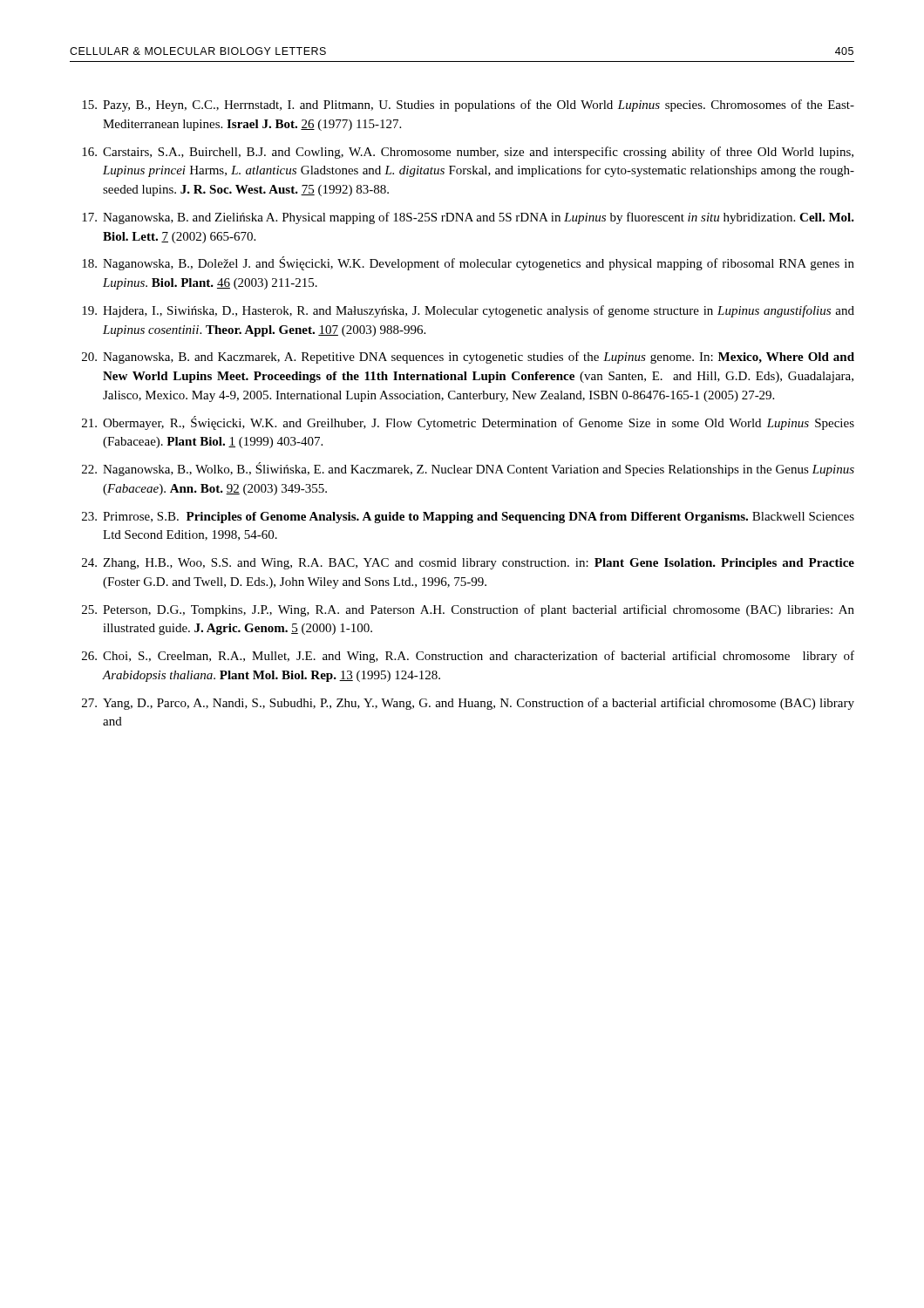Point to the block starting "22. Naganowska, B., Wolko, B., Śliwińska, E. and"

(x=462, y=479)
